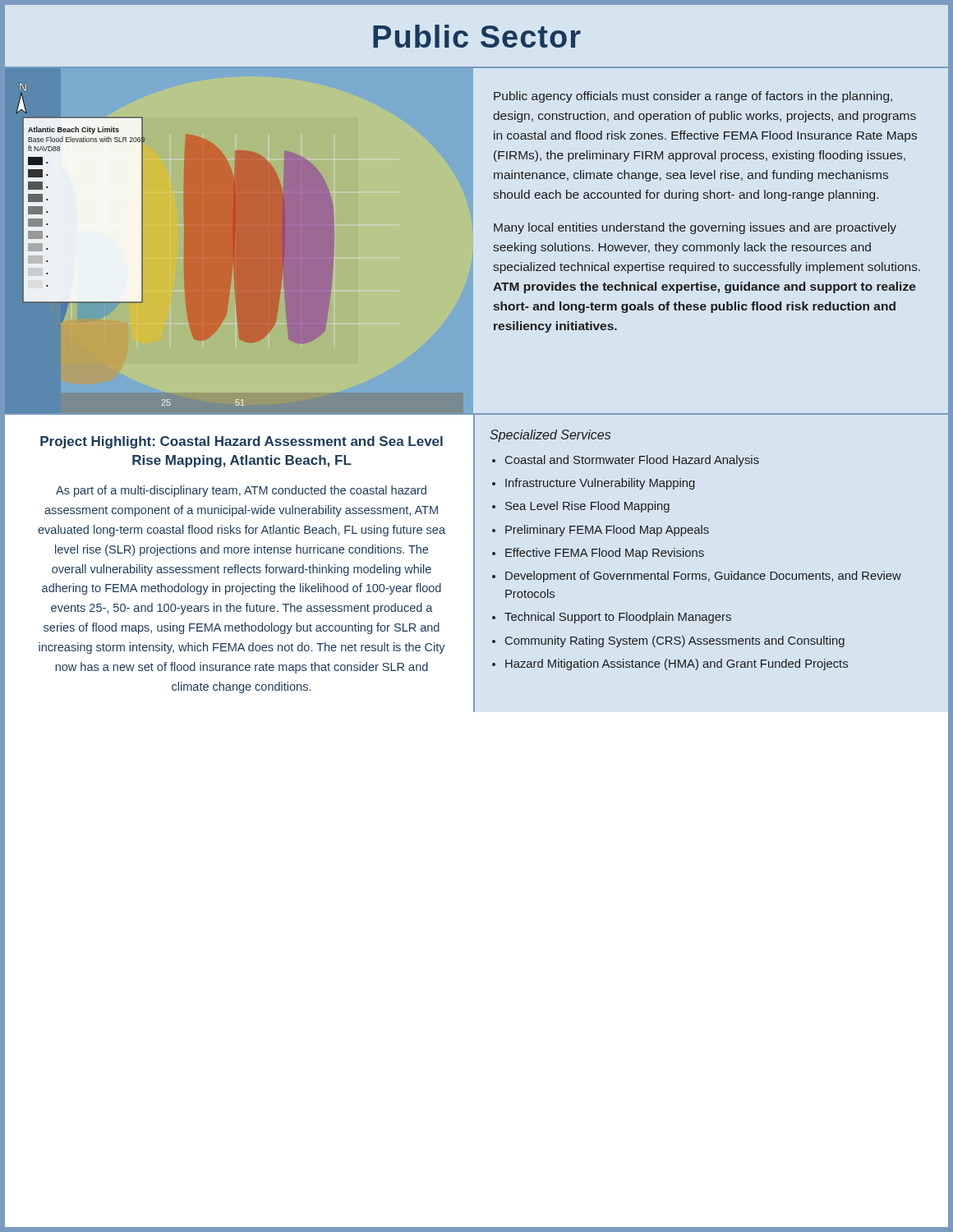Navigate to the element starting "Public agency officials must consider"
The width and height of the screenshot is (953, 1232).
693,97
